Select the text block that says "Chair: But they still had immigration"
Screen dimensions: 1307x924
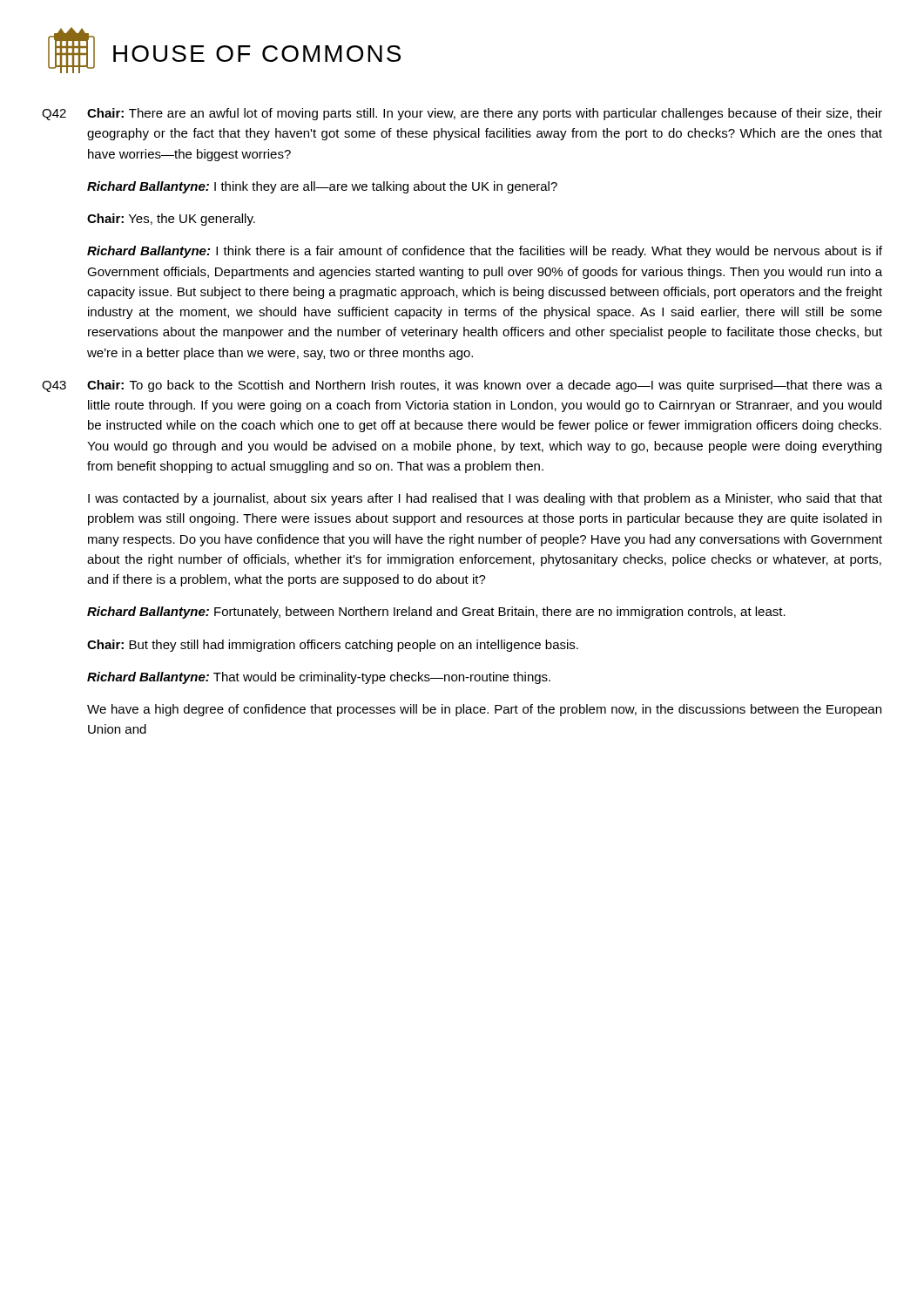coord(333,644)
